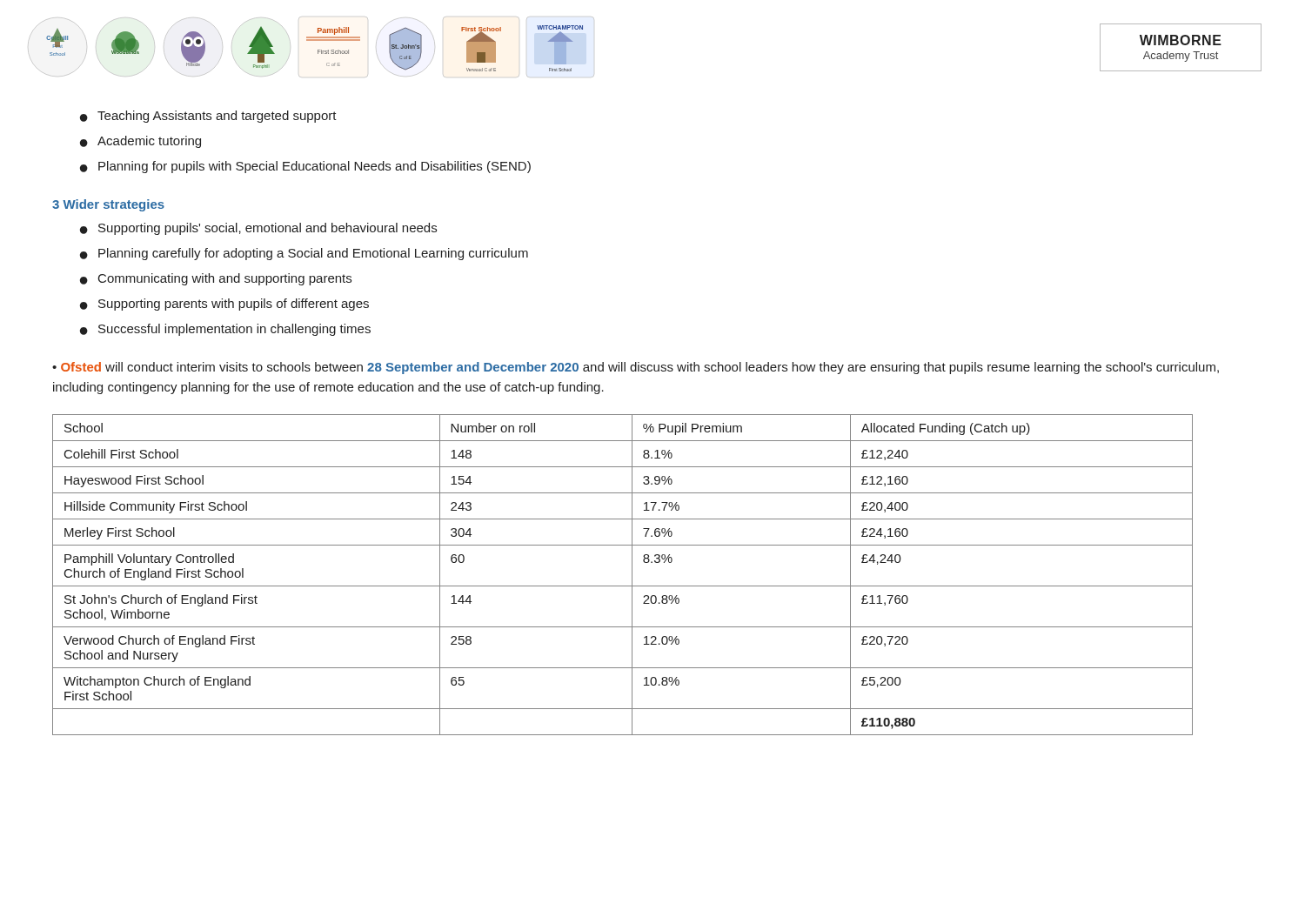Find the block on this page that starts "● Planning for pupils with"
The height and width of the screenshot is (924, 1305).
click(305, 167)
